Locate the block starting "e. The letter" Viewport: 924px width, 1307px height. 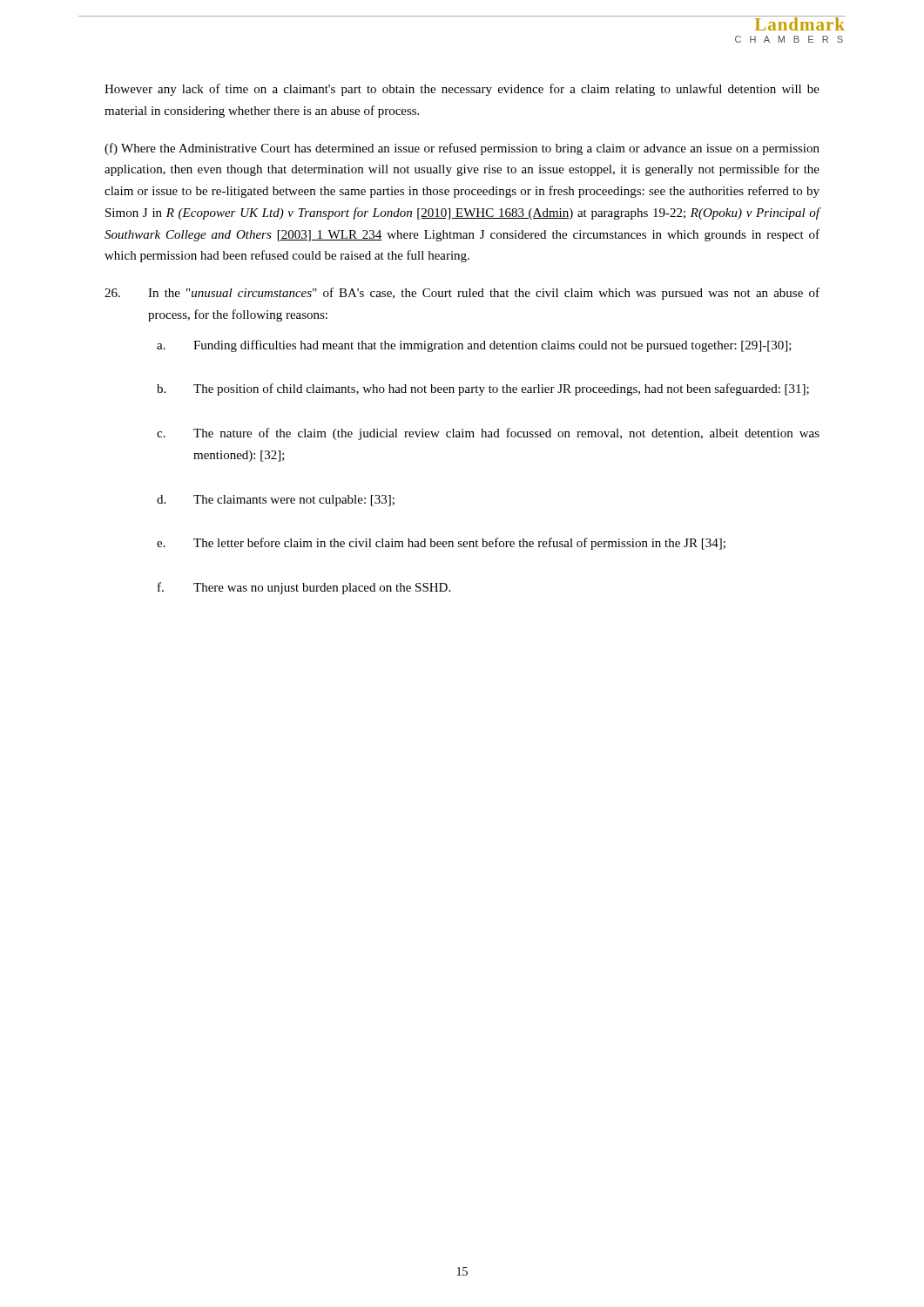pos(488,543)
